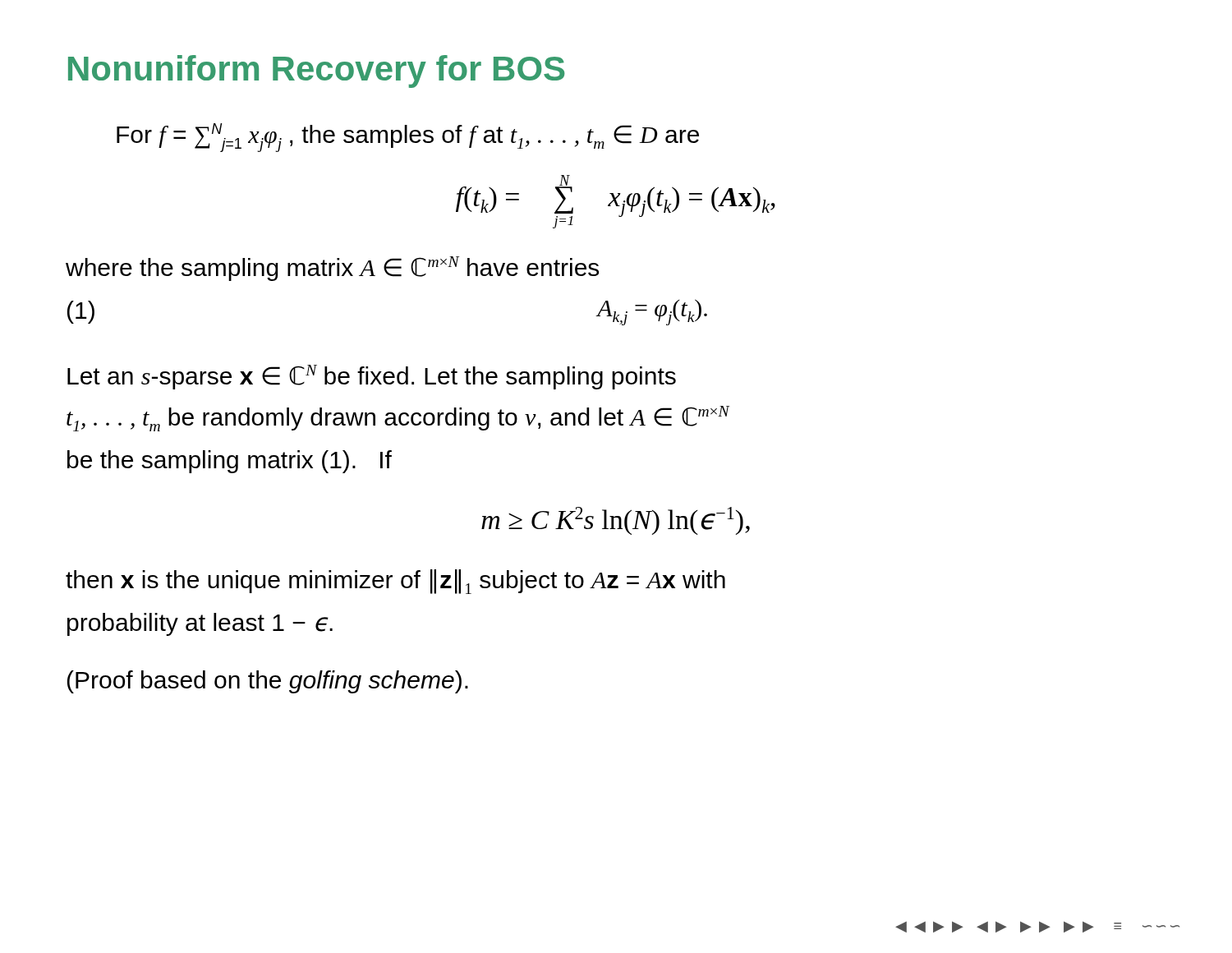The image size is (1232, 953).
Task: Select the section header containing "Nonuniform Recovery for BOS"
Action: (x=316, y=69)
